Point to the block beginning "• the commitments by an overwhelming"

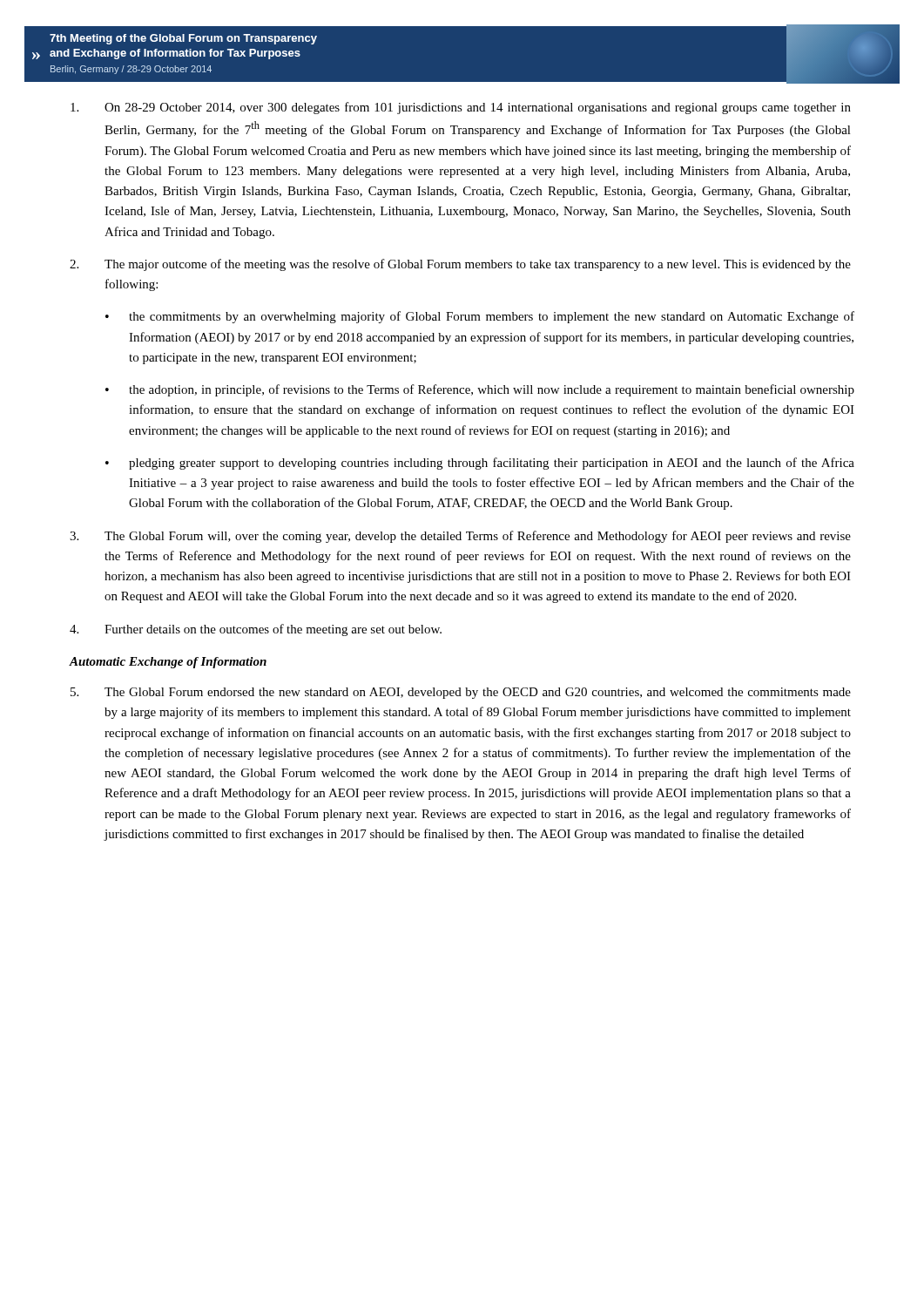tap(479, 337)
